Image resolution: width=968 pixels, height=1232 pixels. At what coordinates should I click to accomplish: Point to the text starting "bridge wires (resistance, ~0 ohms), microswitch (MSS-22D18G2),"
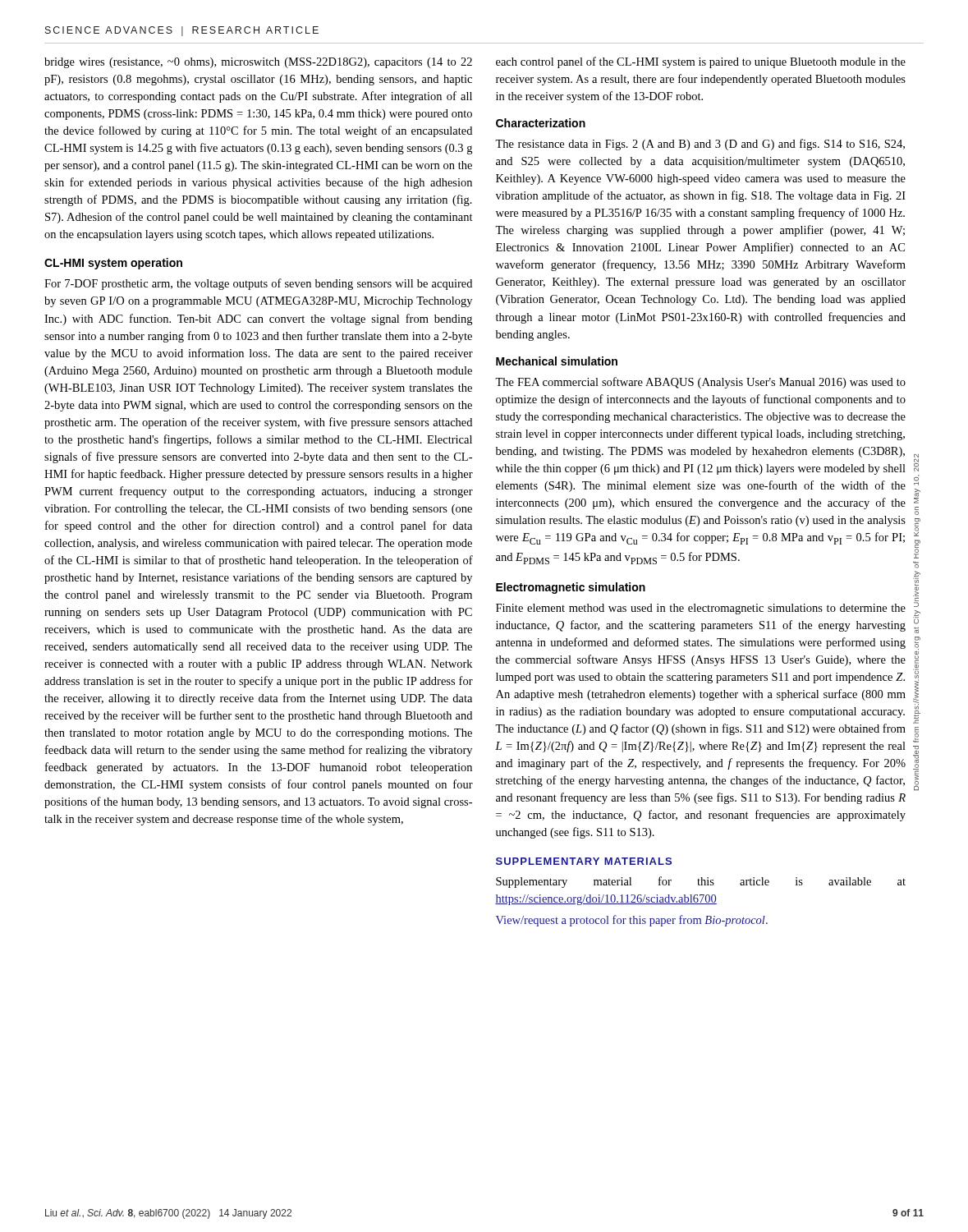tap(258, 148)
